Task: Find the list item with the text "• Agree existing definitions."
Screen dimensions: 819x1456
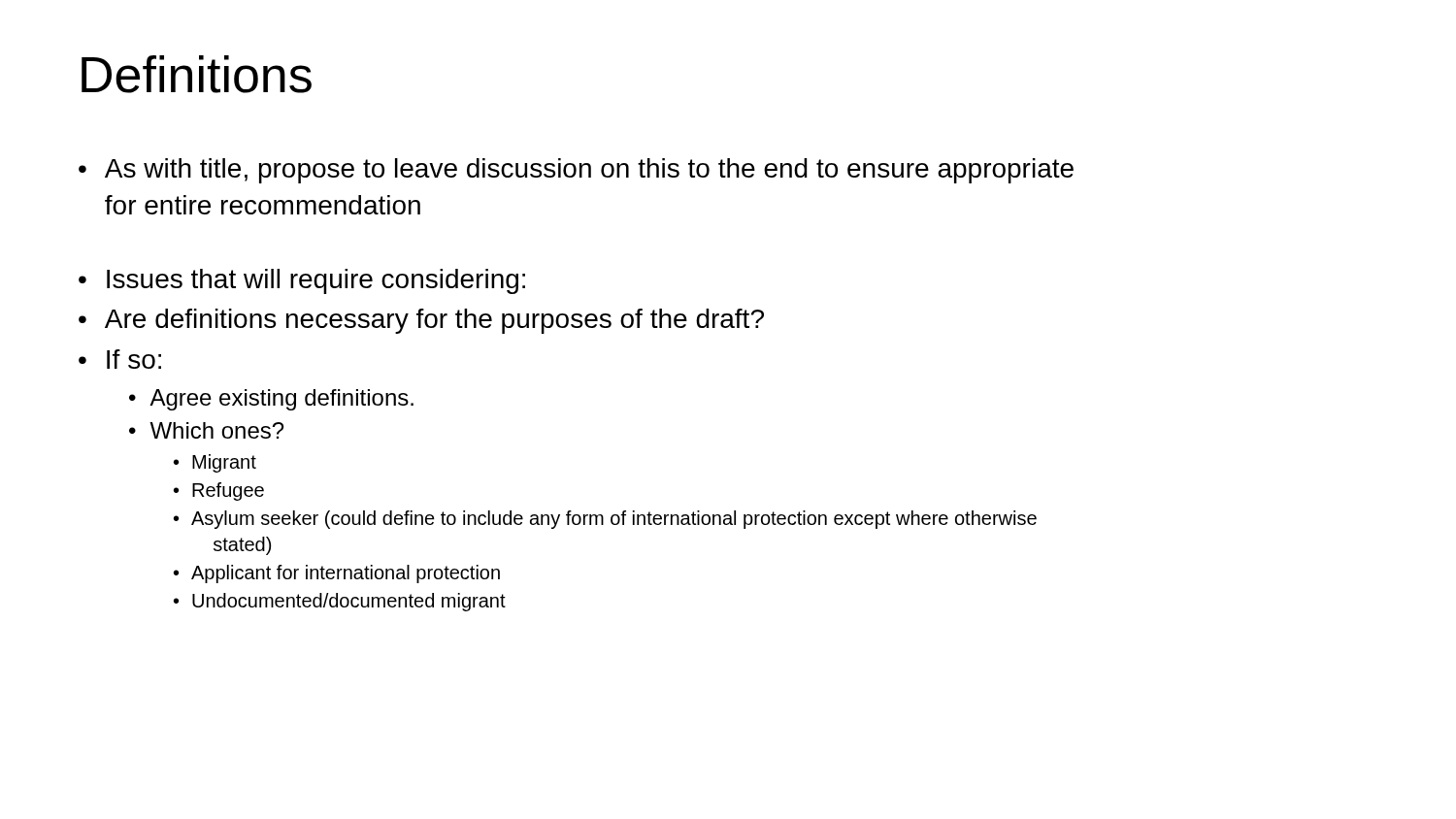Action: click(271, 400)
